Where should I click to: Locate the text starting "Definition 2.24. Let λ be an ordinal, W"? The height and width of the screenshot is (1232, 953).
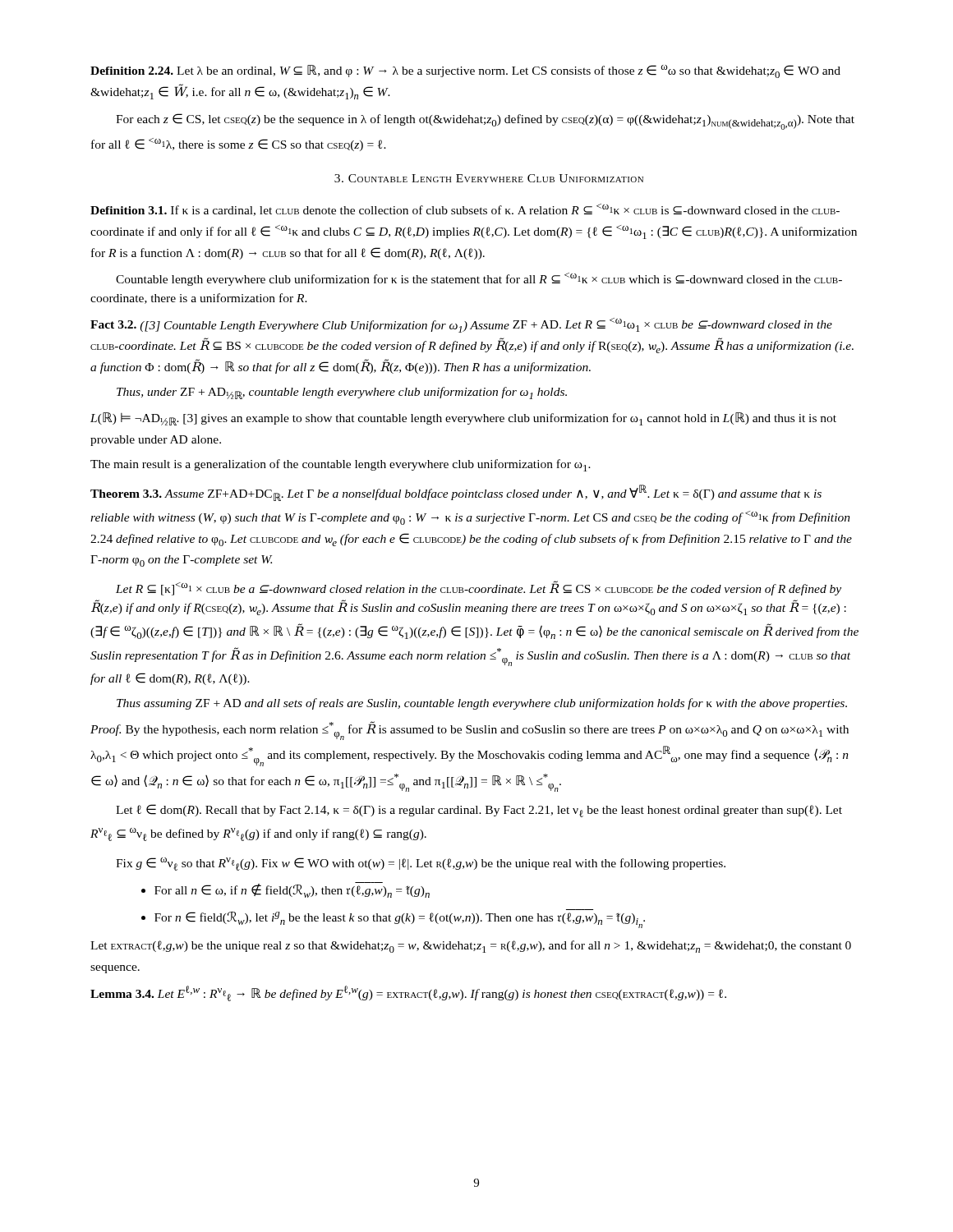tap(476, 107)
